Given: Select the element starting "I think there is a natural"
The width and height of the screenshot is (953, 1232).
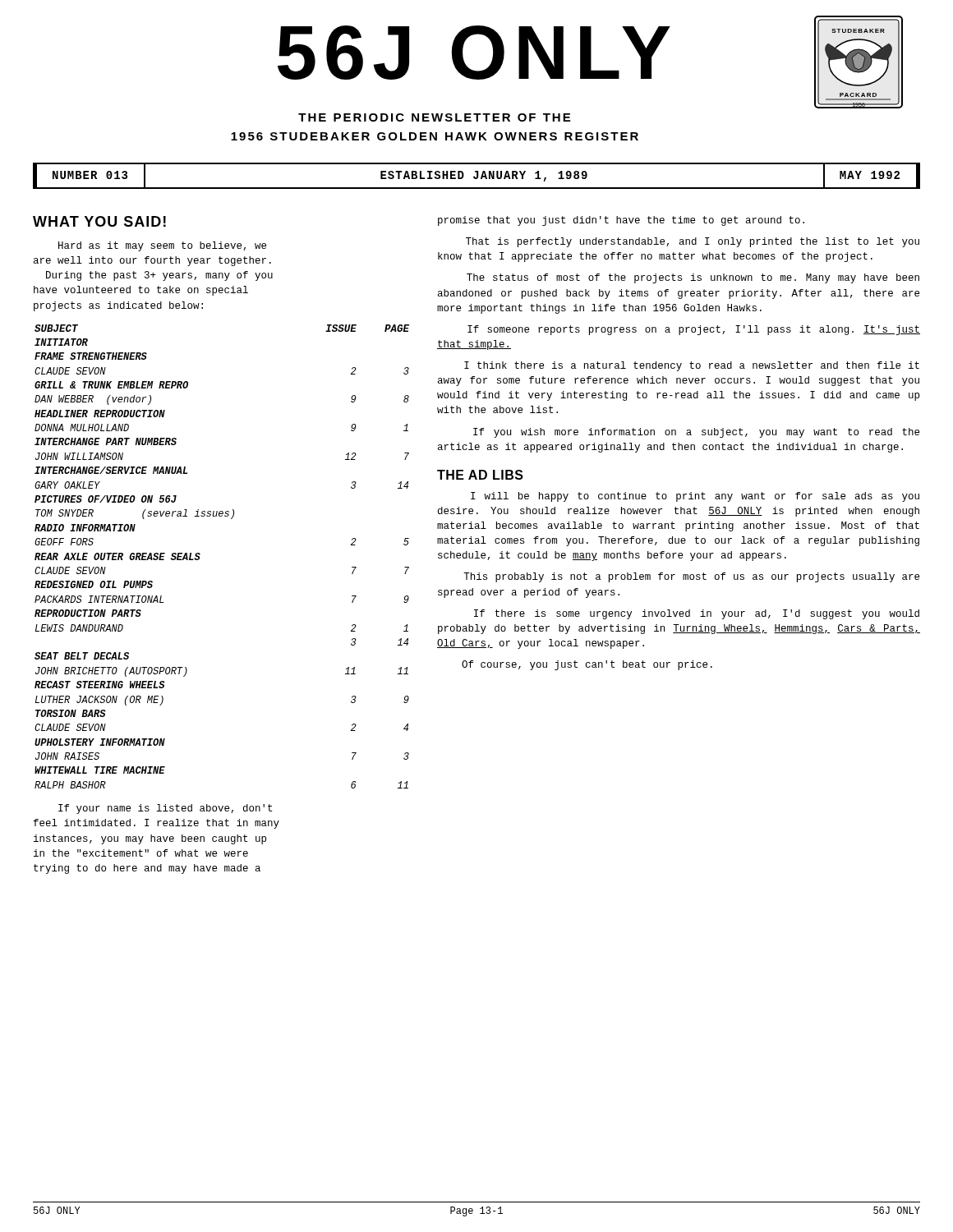Looking at the screenshot, I should [x=679, y=389].
